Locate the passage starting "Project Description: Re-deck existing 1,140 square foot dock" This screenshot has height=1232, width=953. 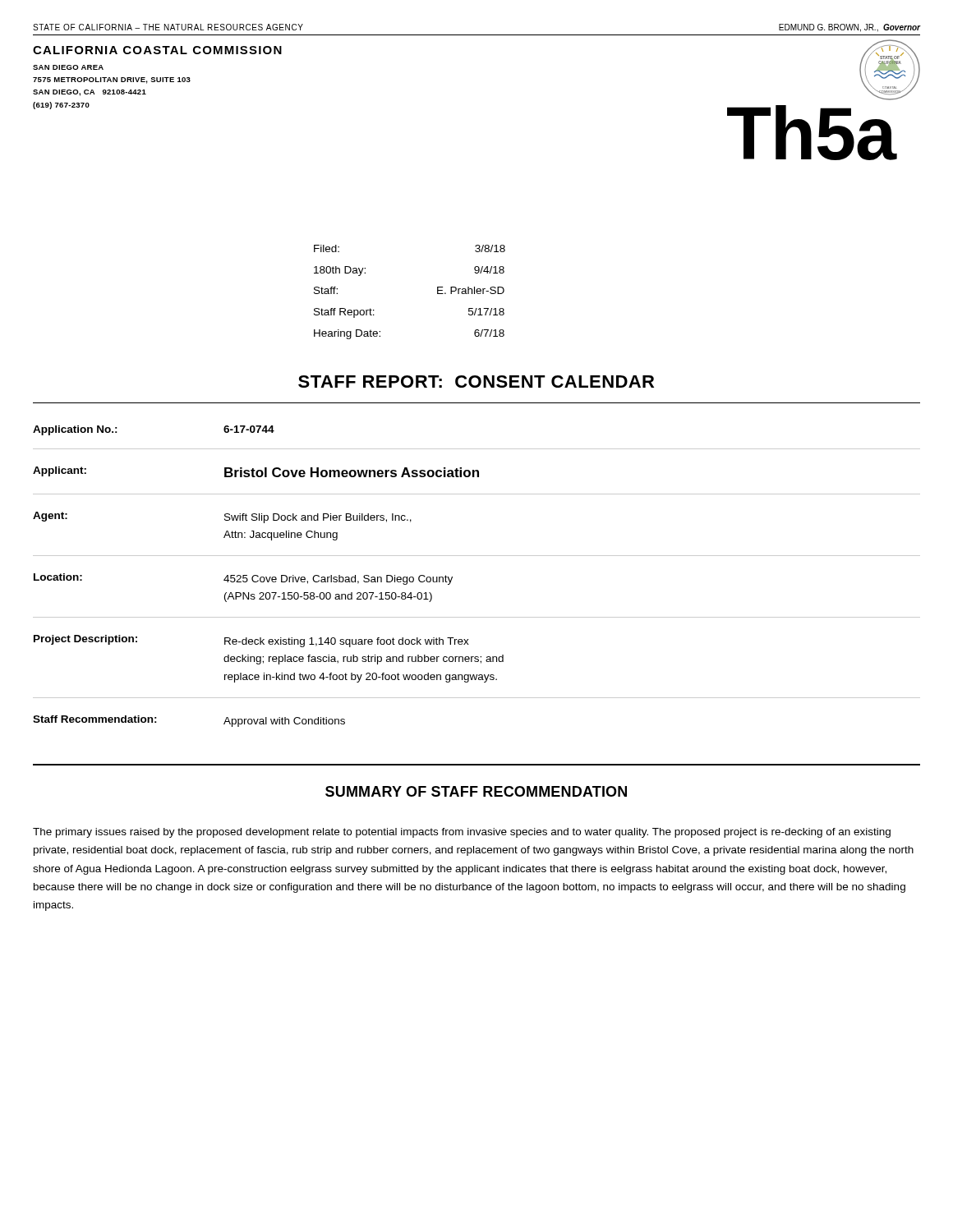(x=268, y=659)
